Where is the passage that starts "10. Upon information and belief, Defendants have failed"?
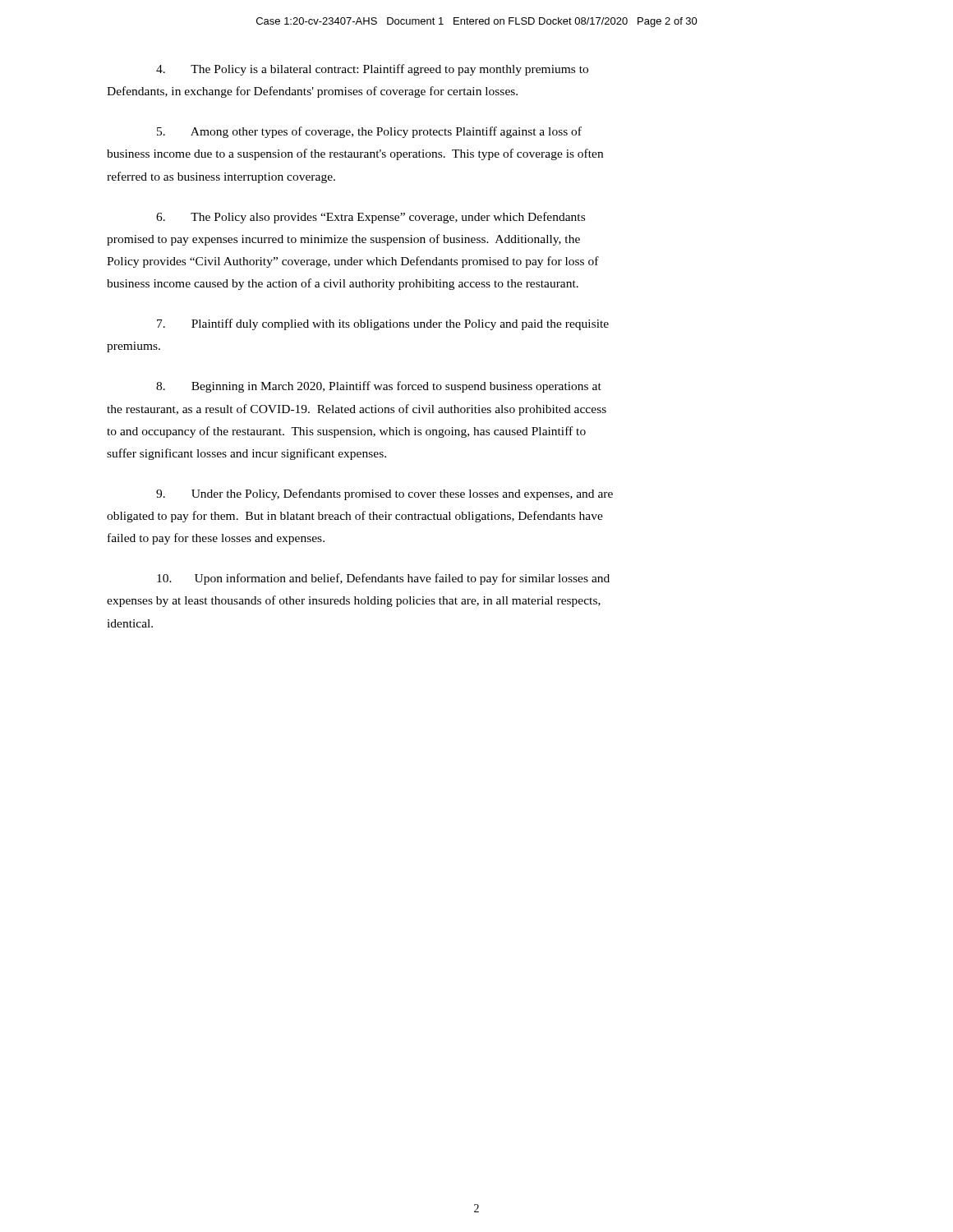The width and height of the screenshot is (953, 1232). pos(476,600)
